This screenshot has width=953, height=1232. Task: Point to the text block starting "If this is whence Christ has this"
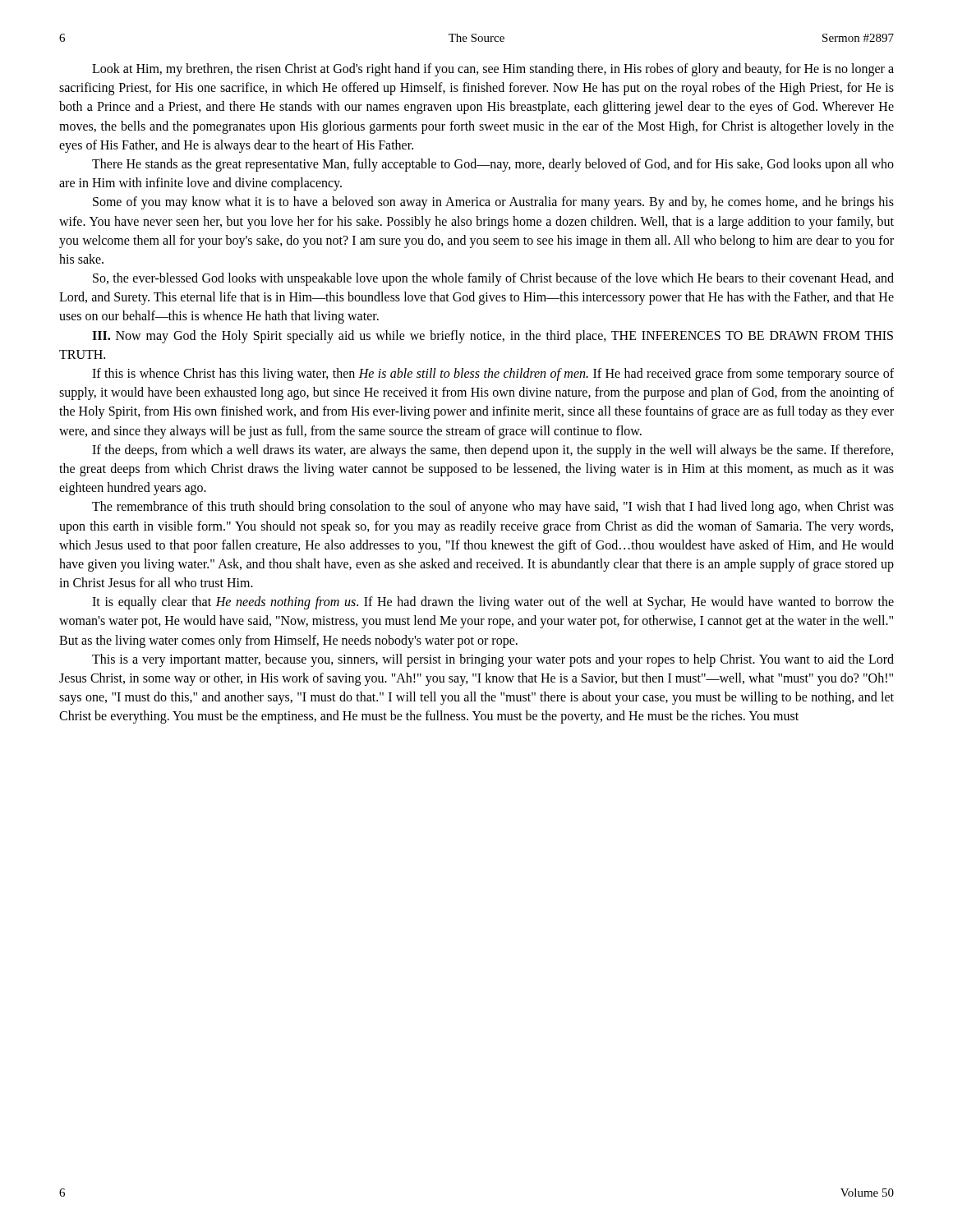tap(476, 402)
